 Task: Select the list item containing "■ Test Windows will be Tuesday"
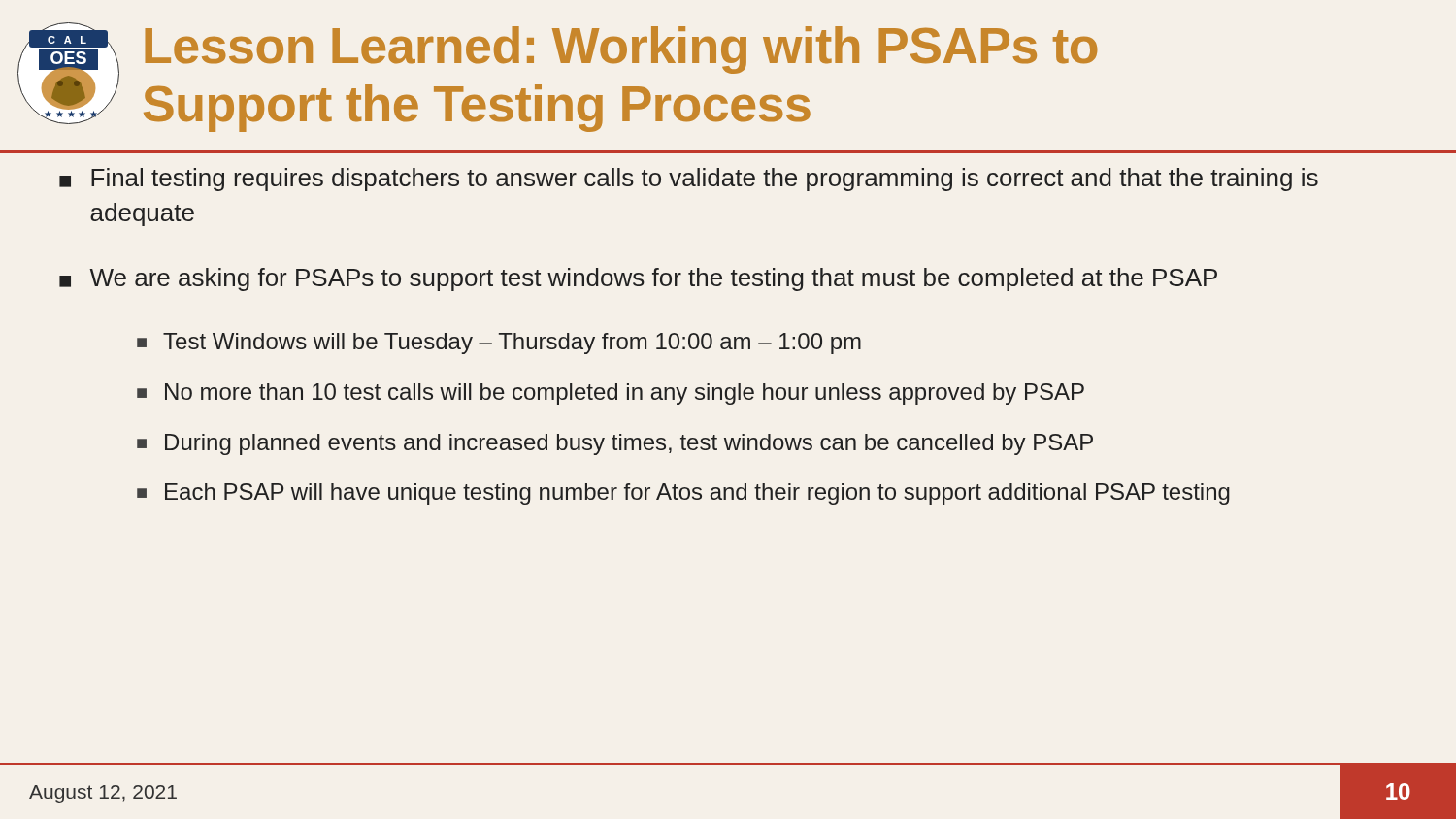(499, 342)
